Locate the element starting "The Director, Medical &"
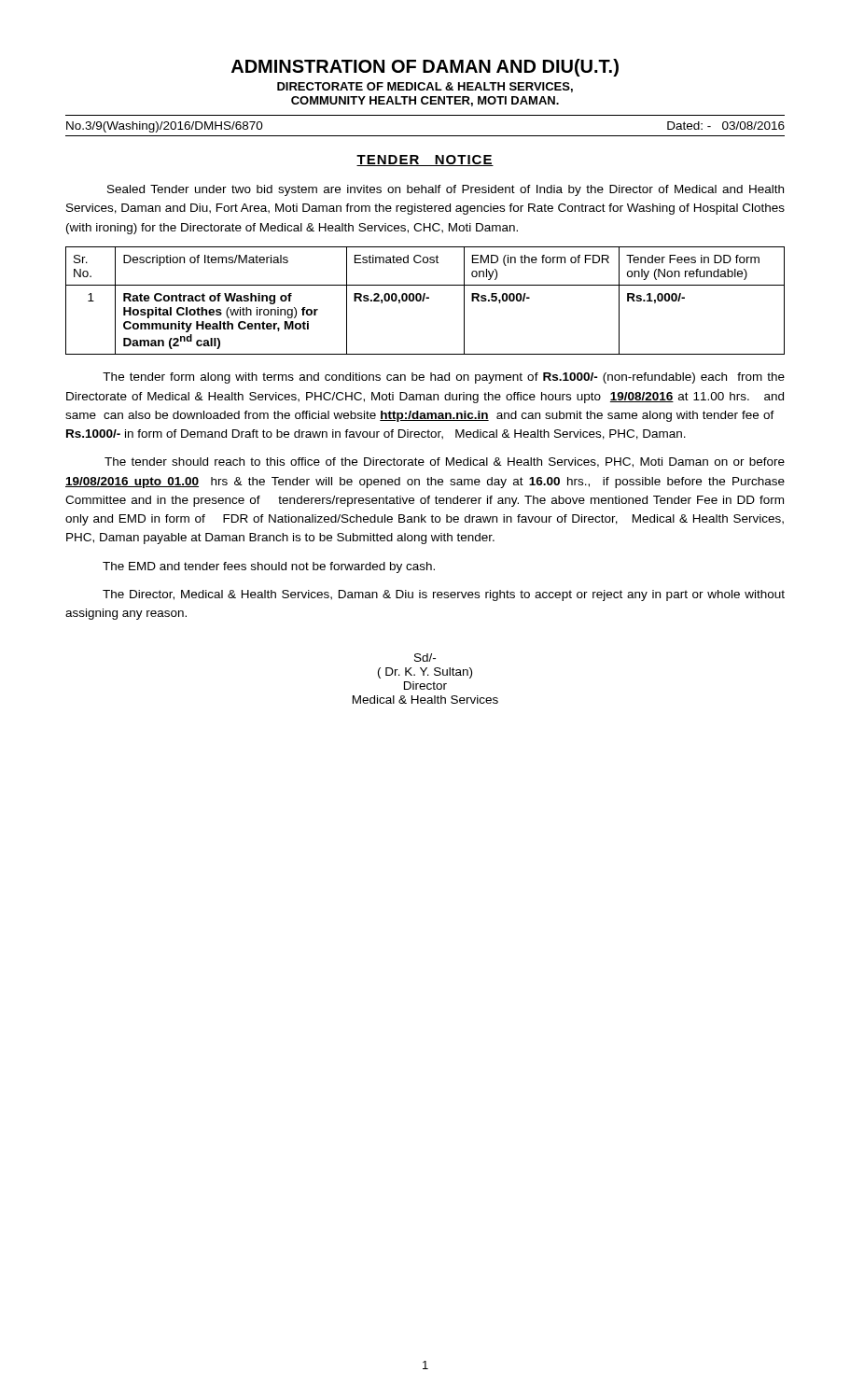Screen dimensions: 1400x850 [x=425, y=603]
